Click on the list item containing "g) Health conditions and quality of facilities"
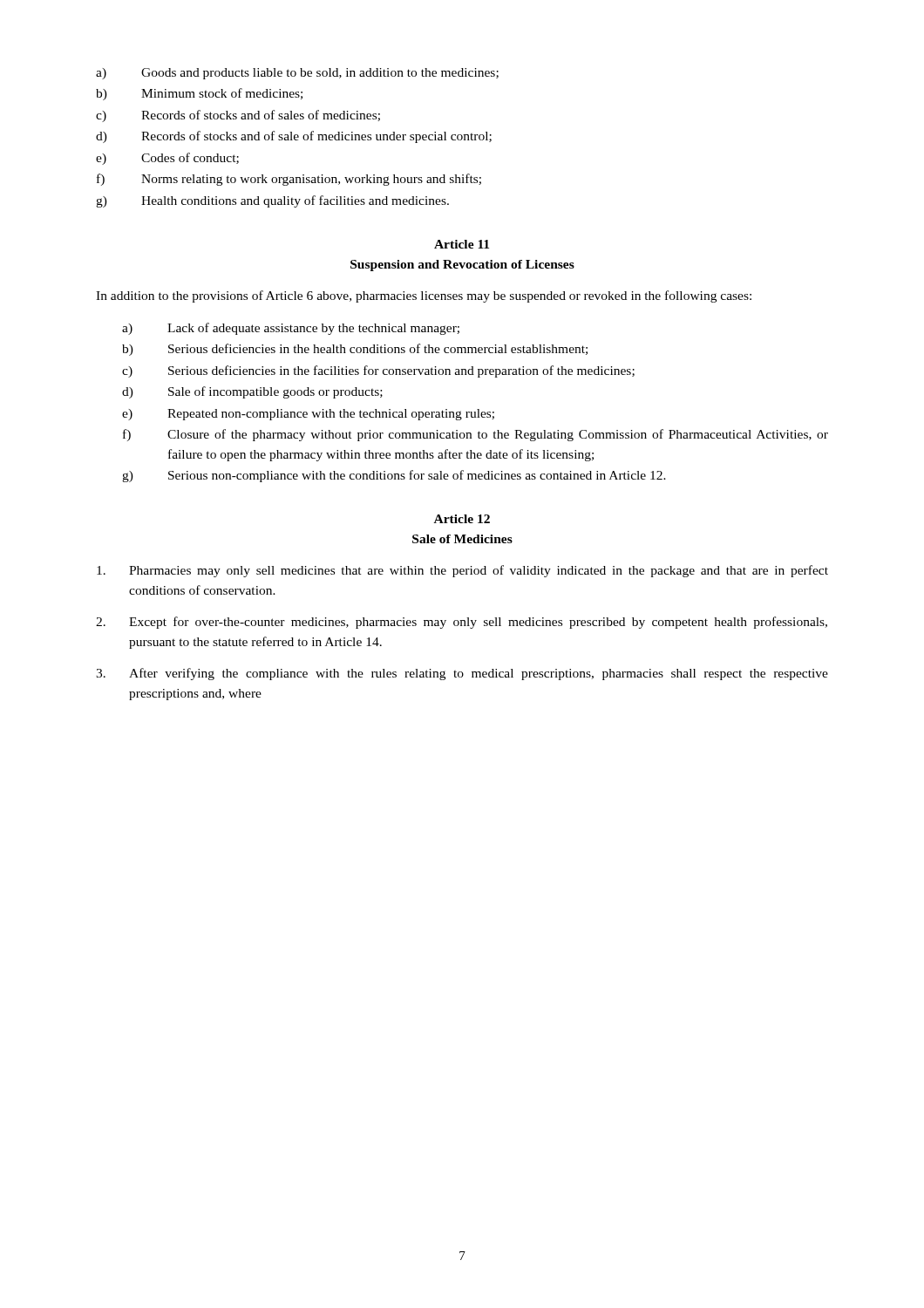The width and height of the screenshot is (924, 1308). point(272,201)
